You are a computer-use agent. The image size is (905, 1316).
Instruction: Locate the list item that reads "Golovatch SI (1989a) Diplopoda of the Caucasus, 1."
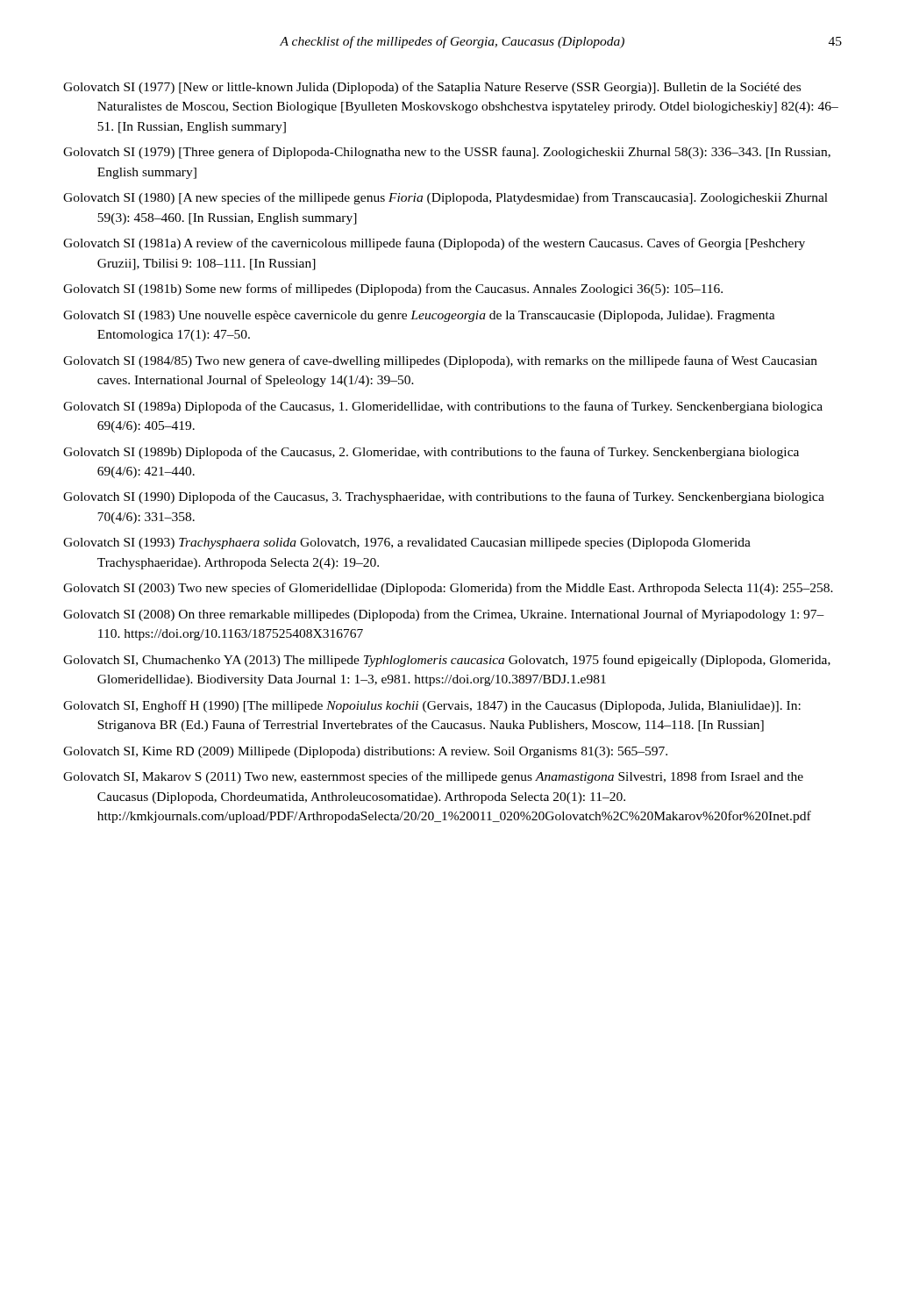click(x=443, y=415)
